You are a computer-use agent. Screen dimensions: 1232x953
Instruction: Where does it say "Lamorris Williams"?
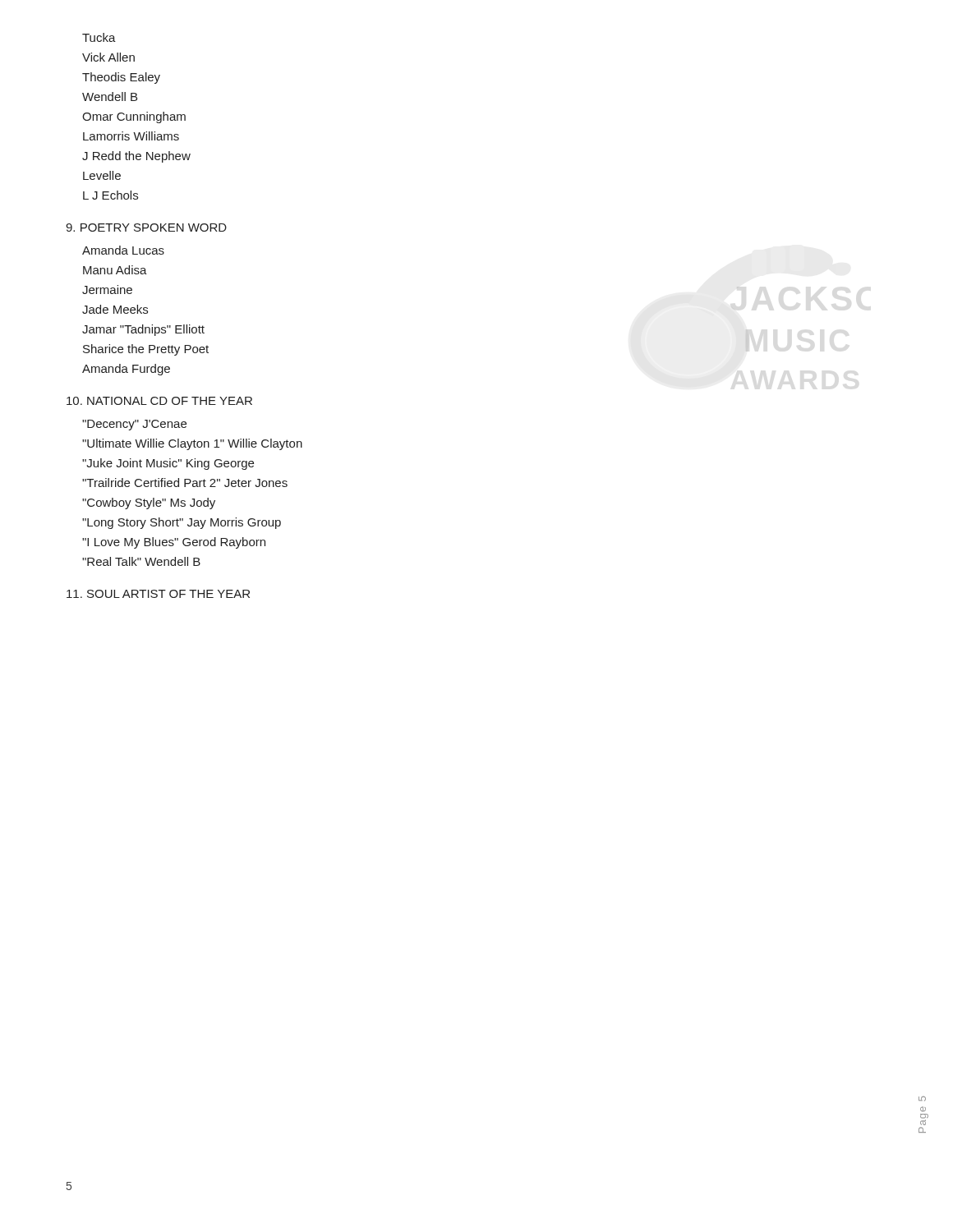click(x=131, y=136)
